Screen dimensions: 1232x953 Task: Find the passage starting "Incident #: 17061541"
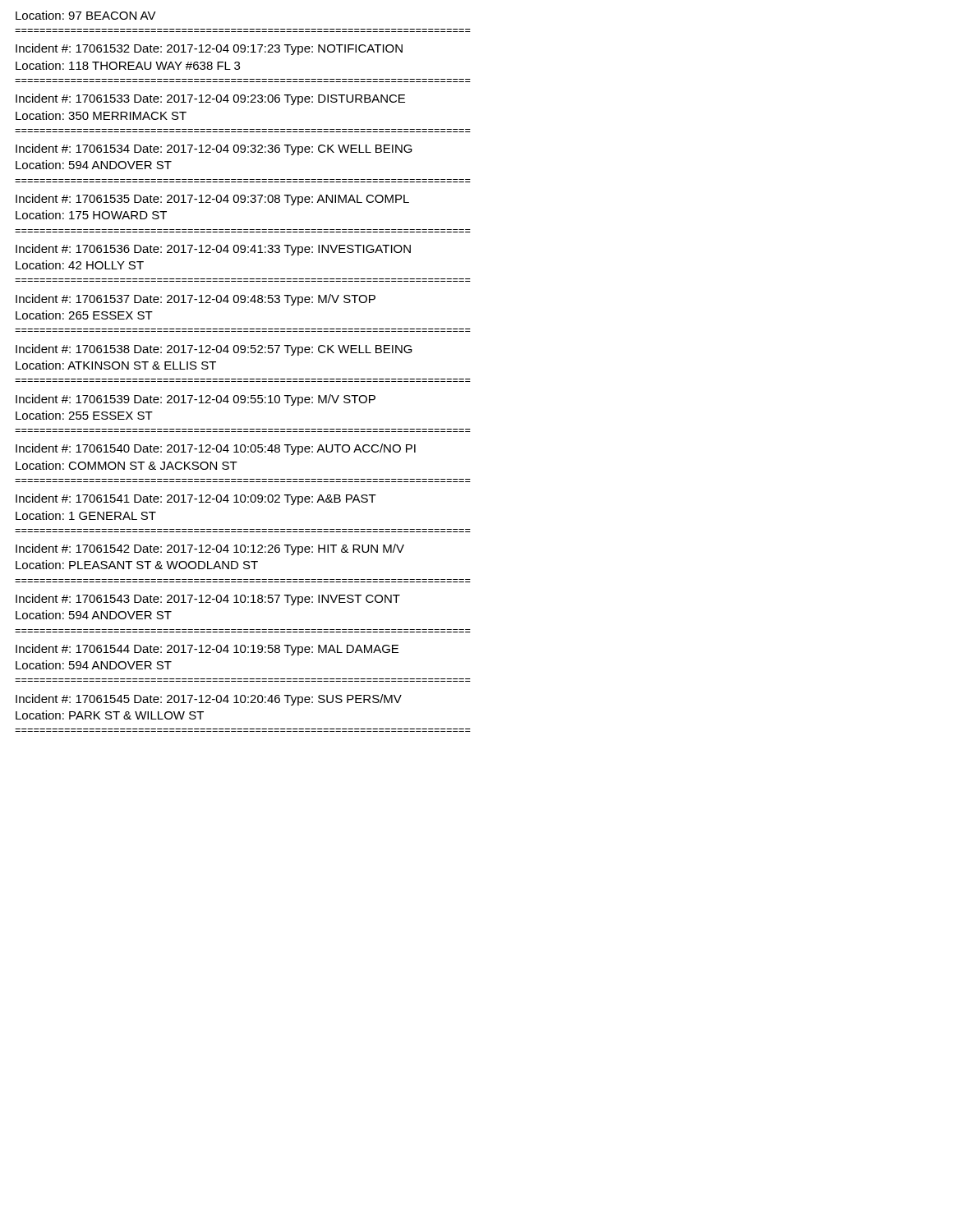[196, 499]
